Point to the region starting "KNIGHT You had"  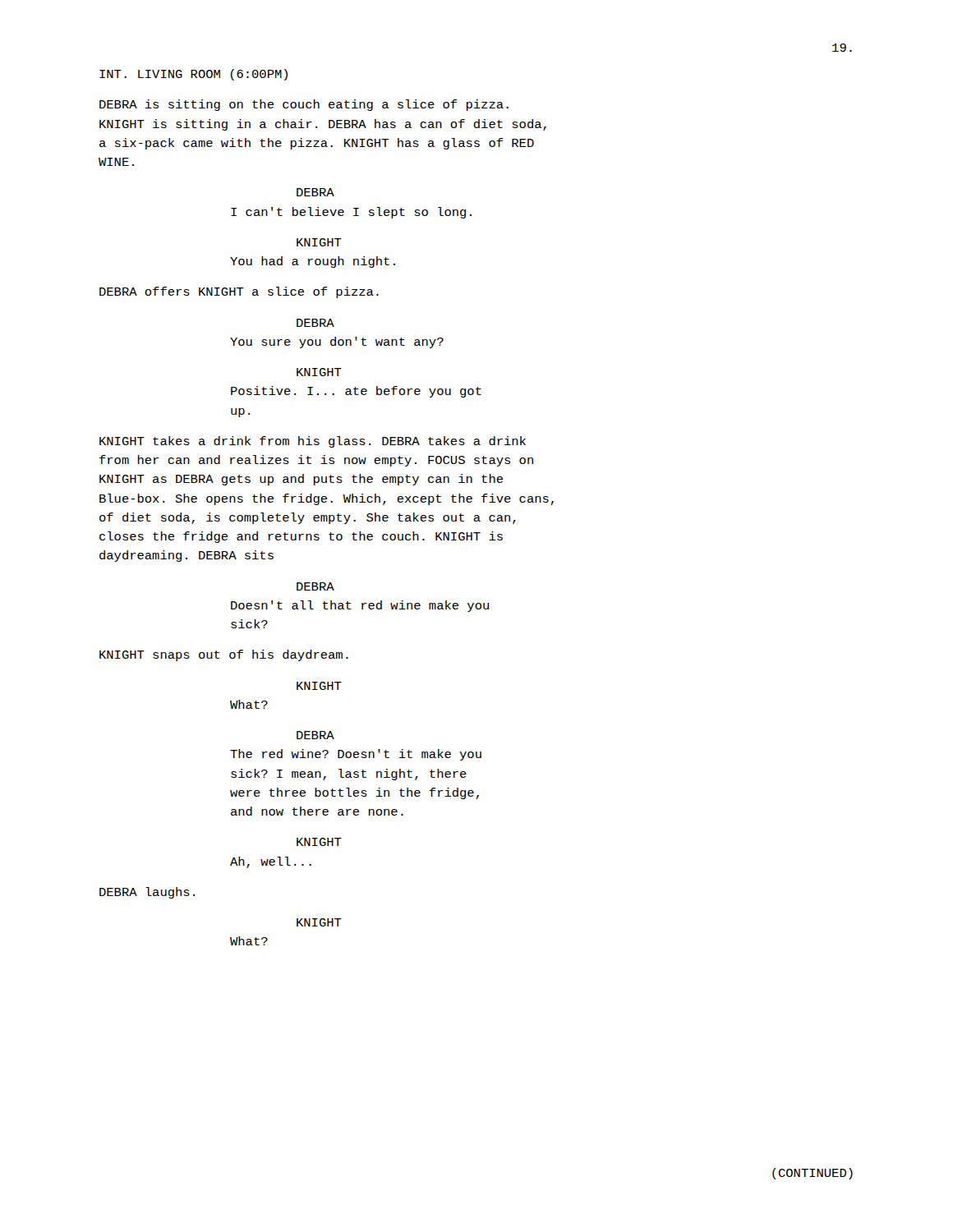319,242
